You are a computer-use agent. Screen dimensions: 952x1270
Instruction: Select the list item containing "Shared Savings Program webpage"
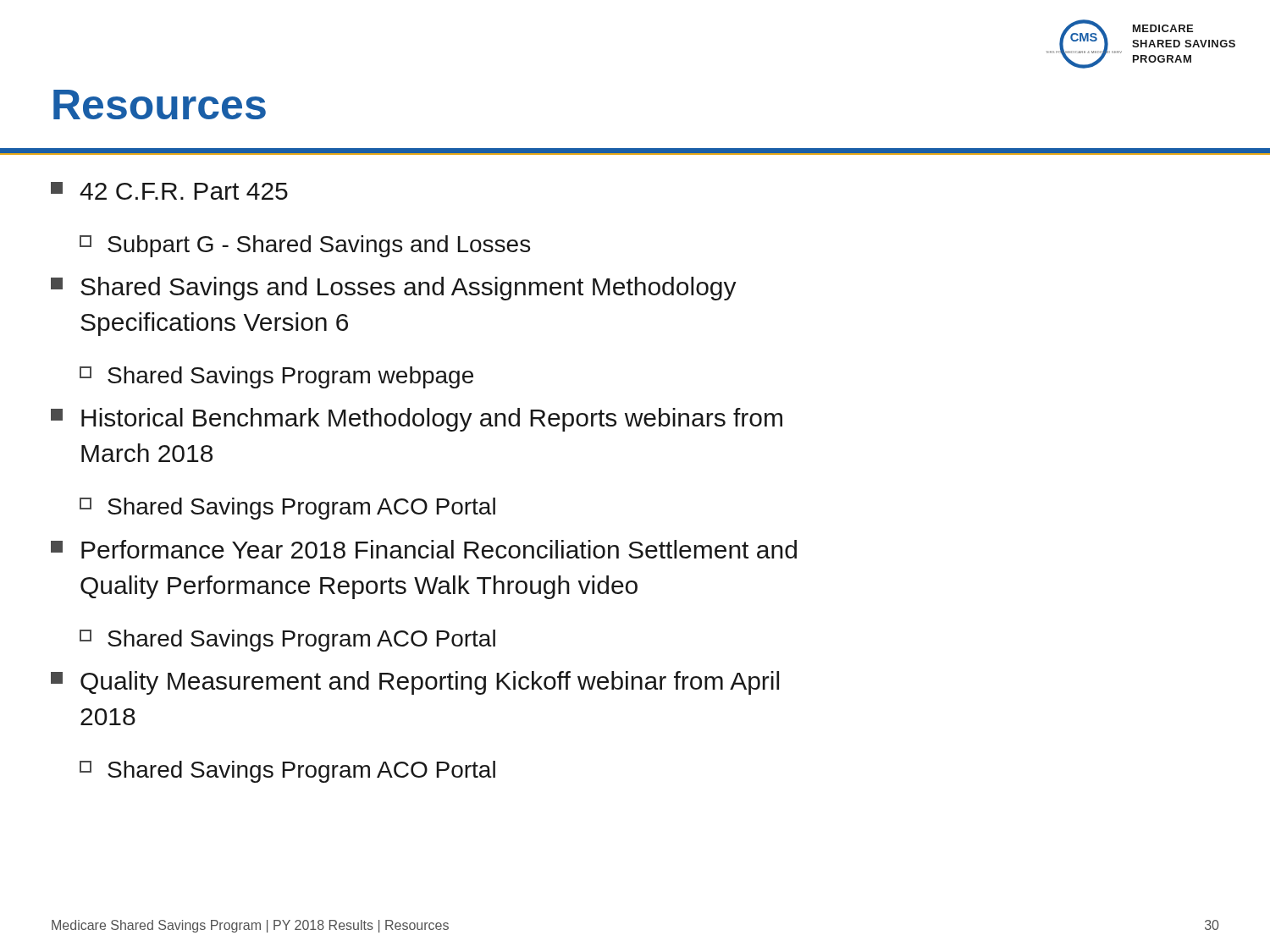coord(277,376)
